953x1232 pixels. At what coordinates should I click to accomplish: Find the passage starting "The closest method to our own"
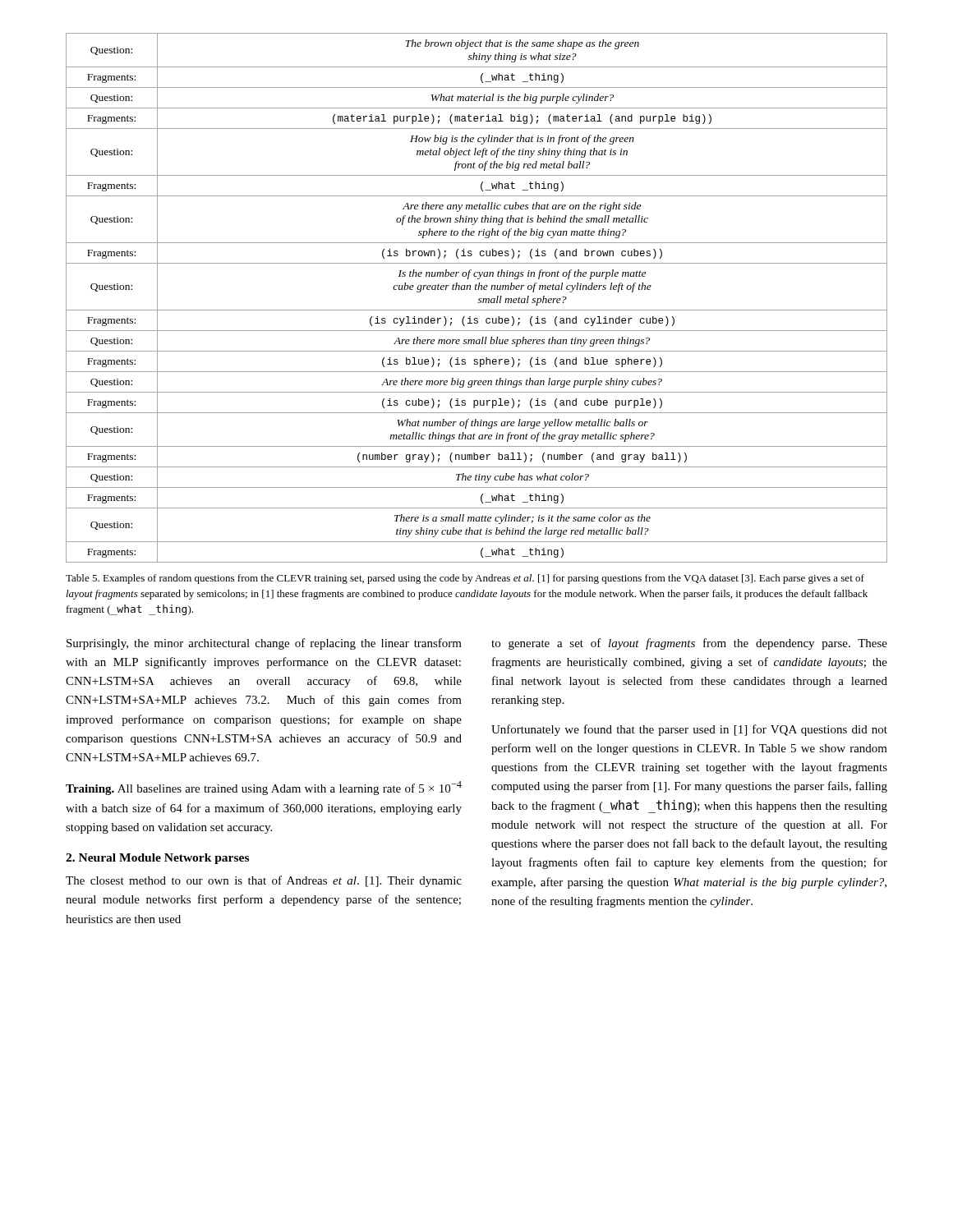click(x=264, y=900)
